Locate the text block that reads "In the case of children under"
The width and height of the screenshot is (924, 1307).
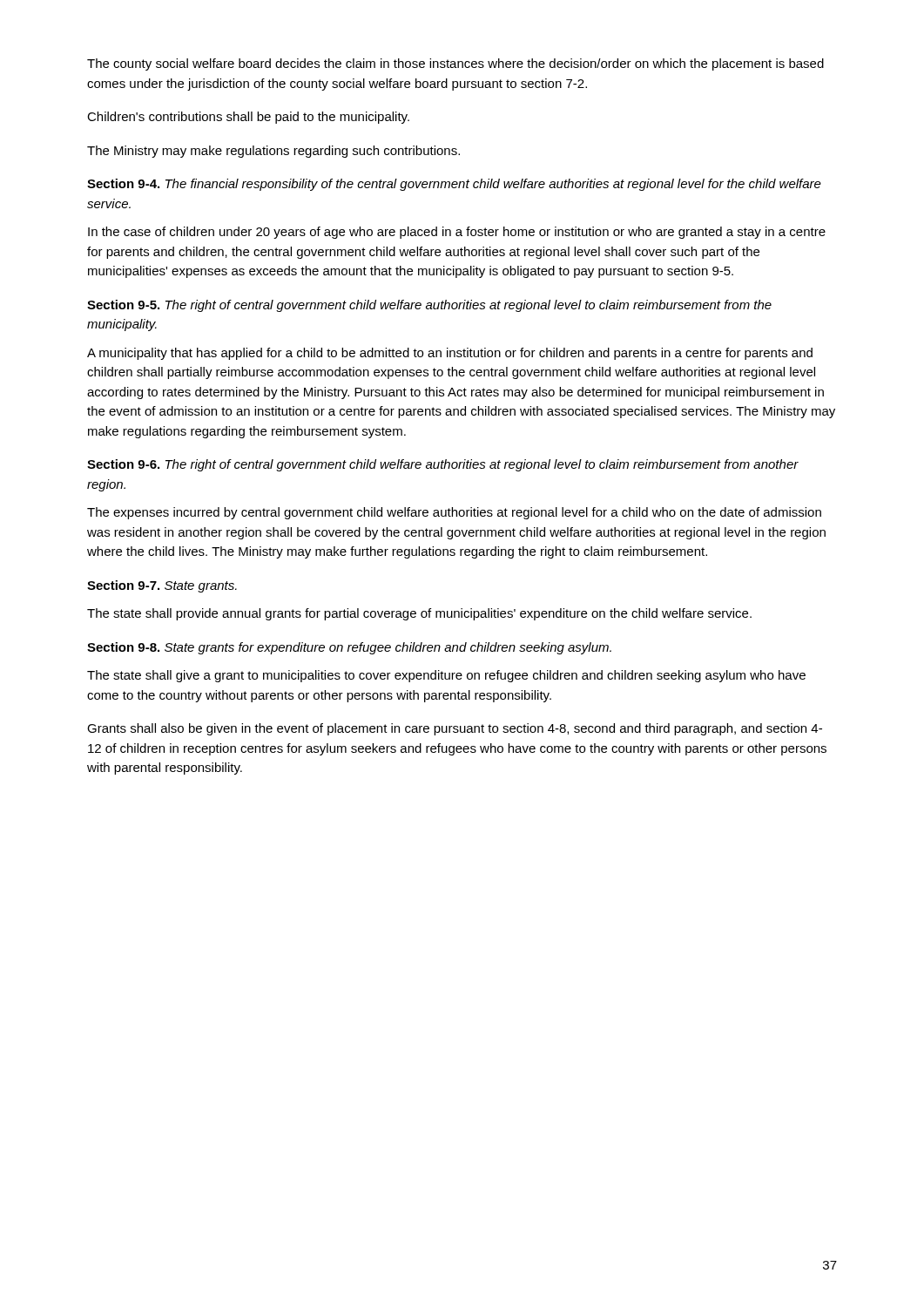pos(456,251)
